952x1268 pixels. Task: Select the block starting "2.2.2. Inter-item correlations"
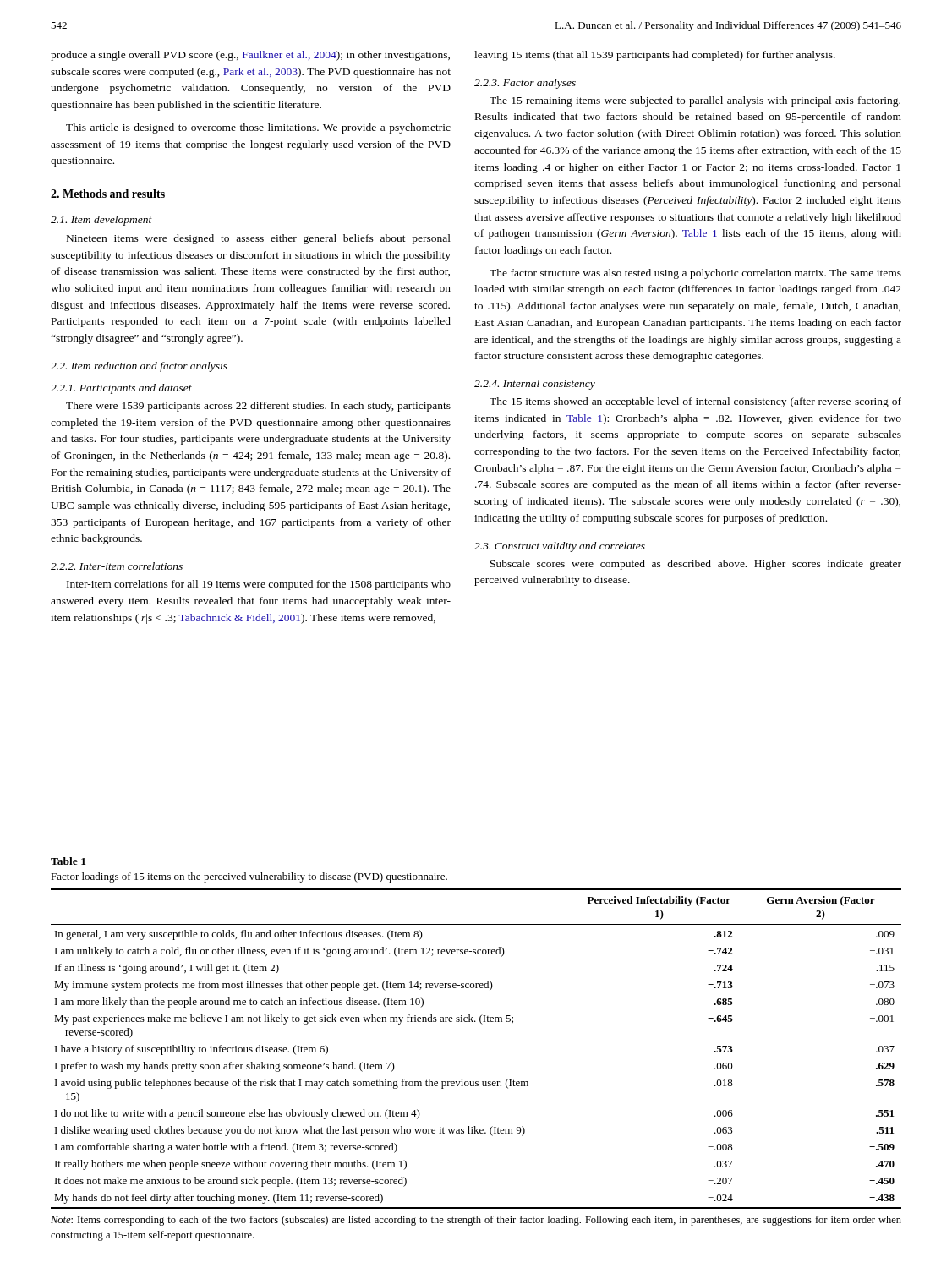(117, 566)
